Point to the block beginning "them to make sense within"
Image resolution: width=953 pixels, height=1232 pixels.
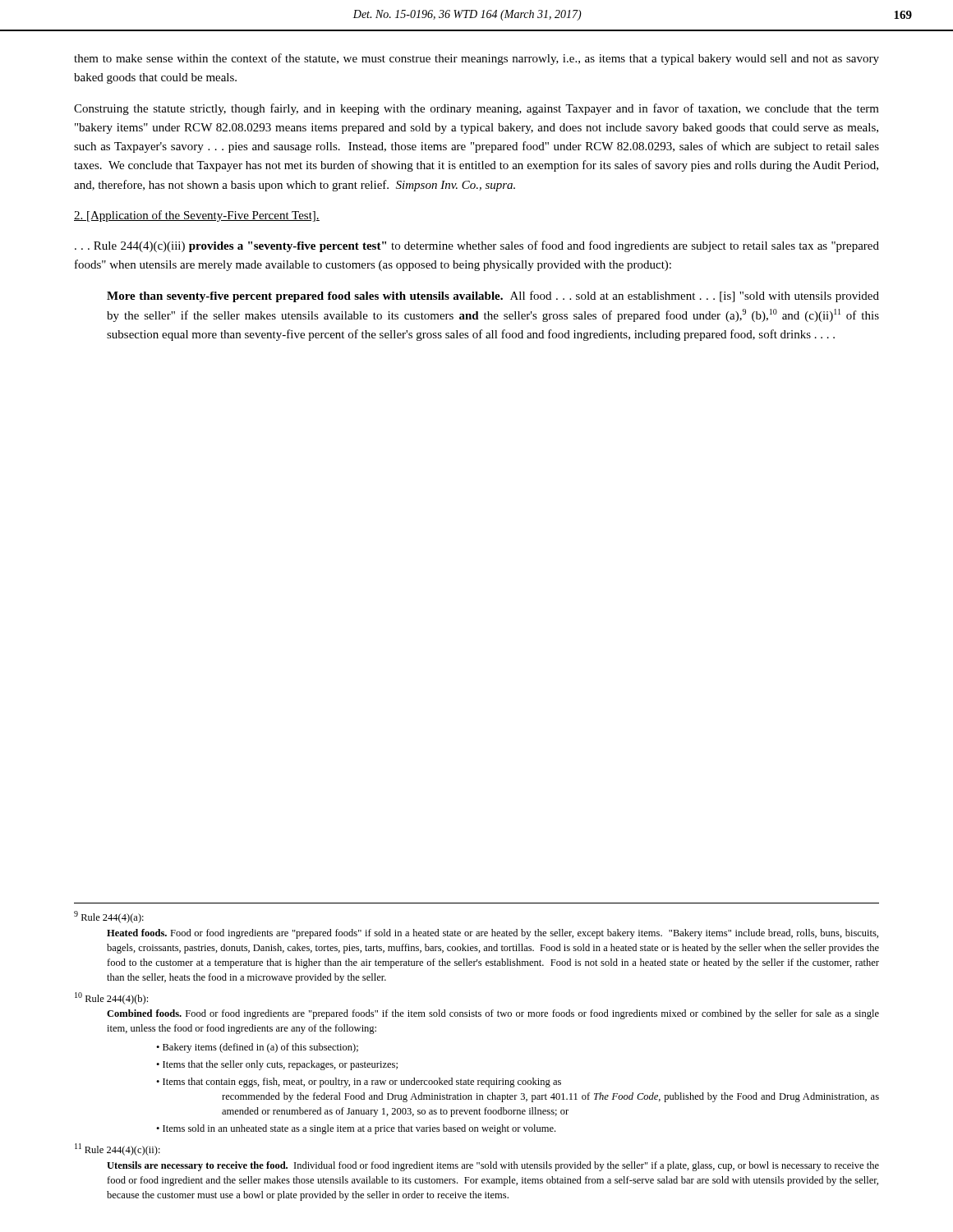[x=476, y=68]
